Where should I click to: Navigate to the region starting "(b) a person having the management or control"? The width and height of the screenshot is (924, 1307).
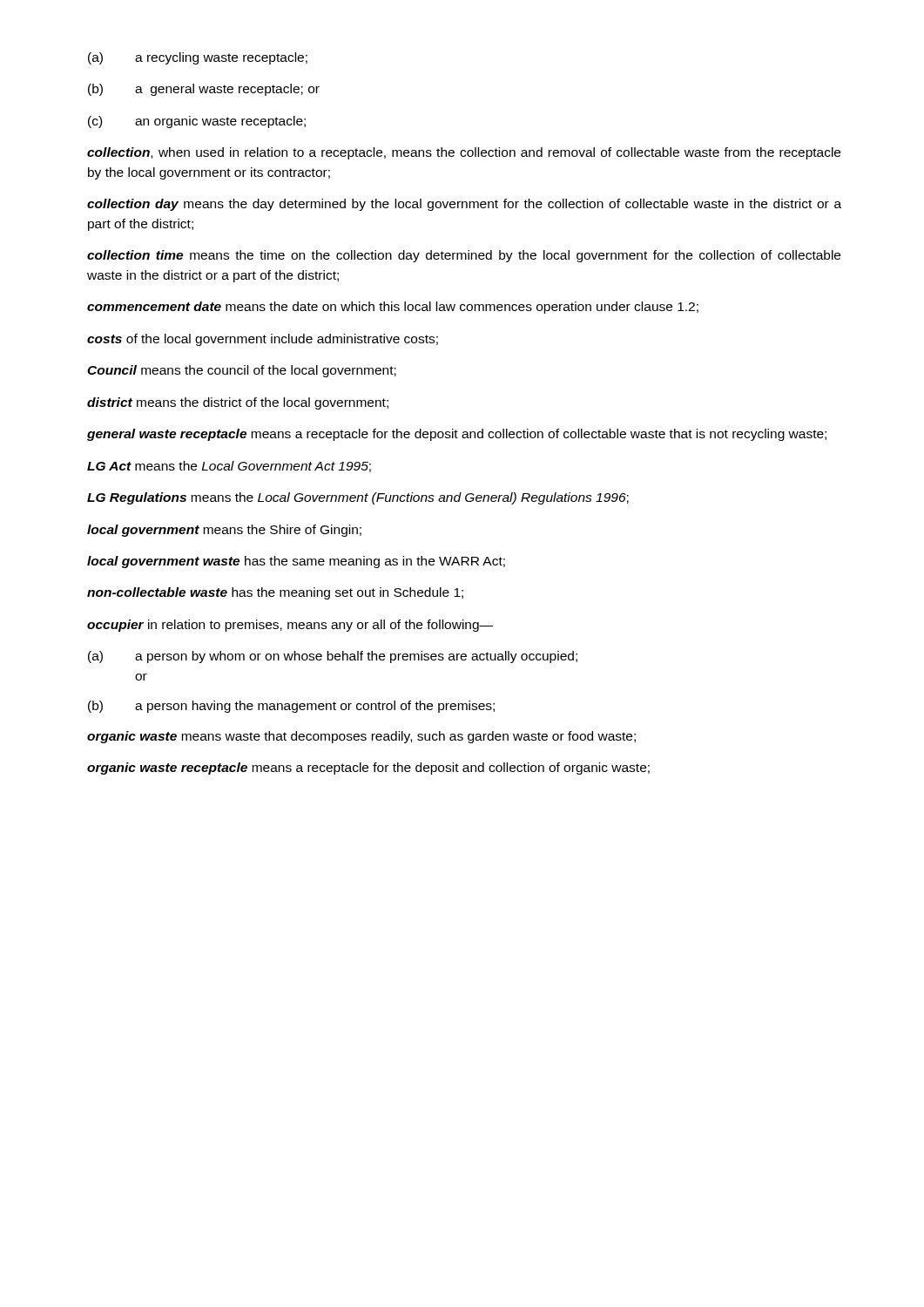[464, 706]
